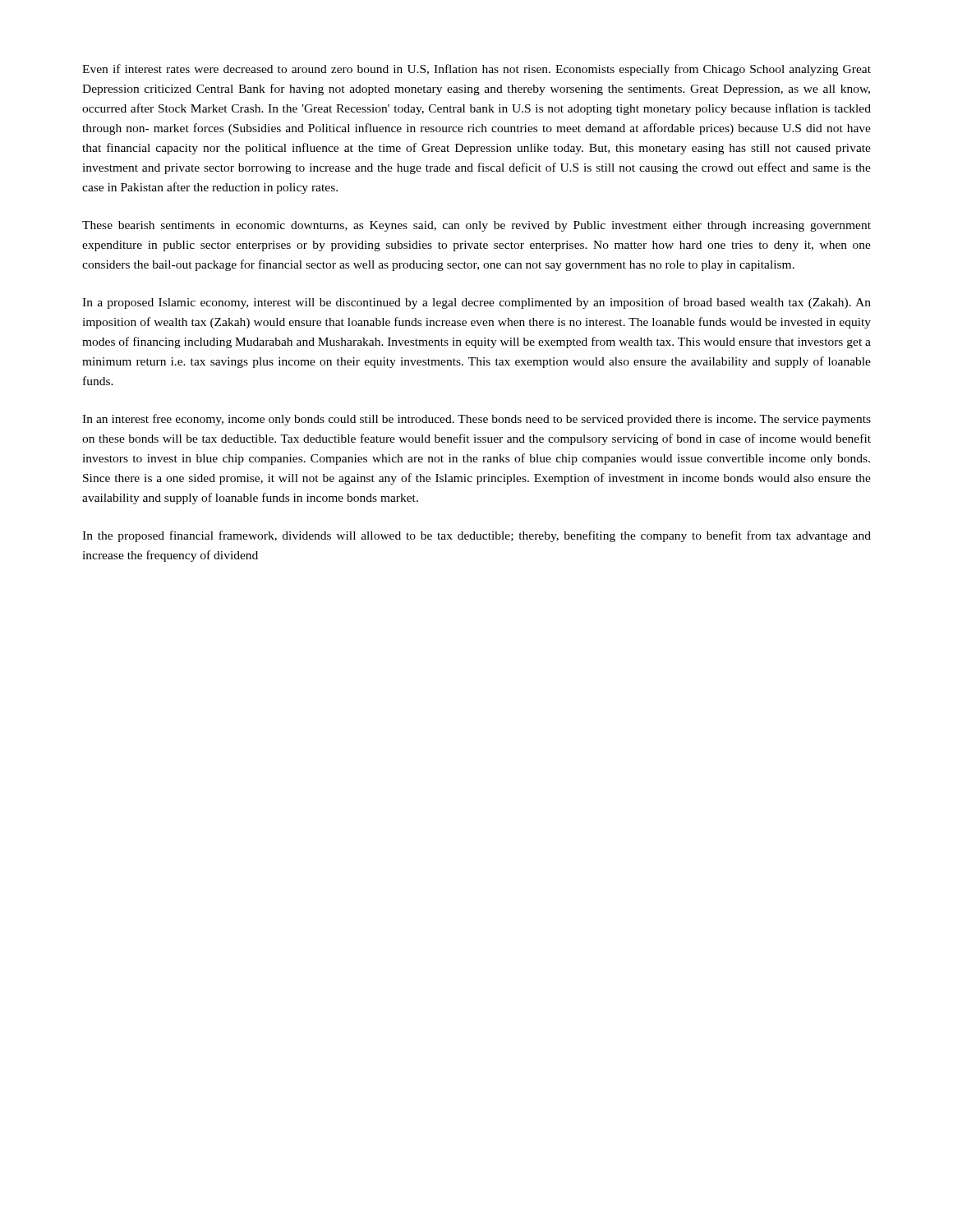Screen dimensions: 1232x953
Task: Select the text block with the text "In a proposed Islamic economy, interest"
Action: [x=476, y=341]
